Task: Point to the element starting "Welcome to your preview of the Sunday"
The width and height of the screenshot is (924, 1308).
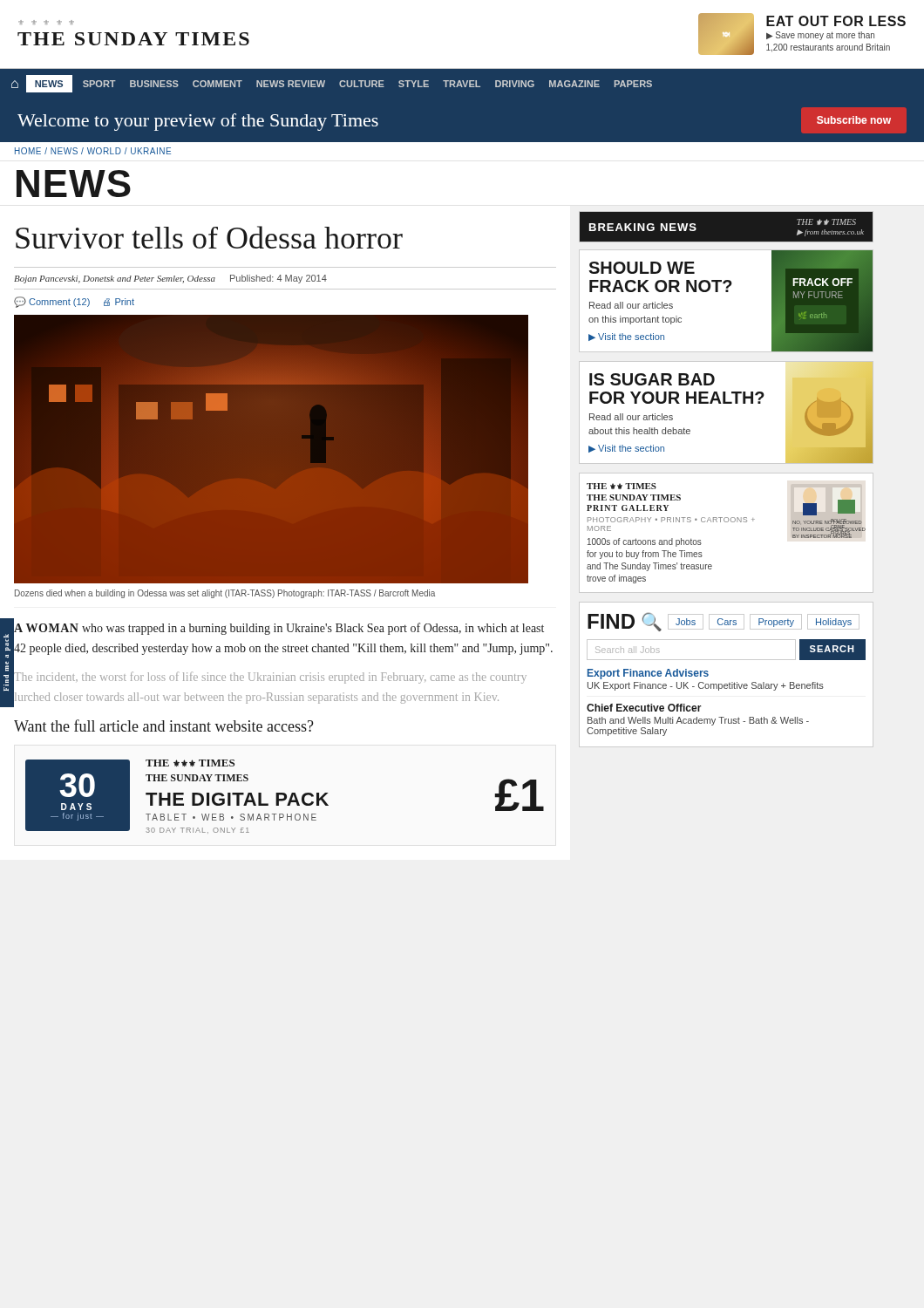Action: click(204, 122)
